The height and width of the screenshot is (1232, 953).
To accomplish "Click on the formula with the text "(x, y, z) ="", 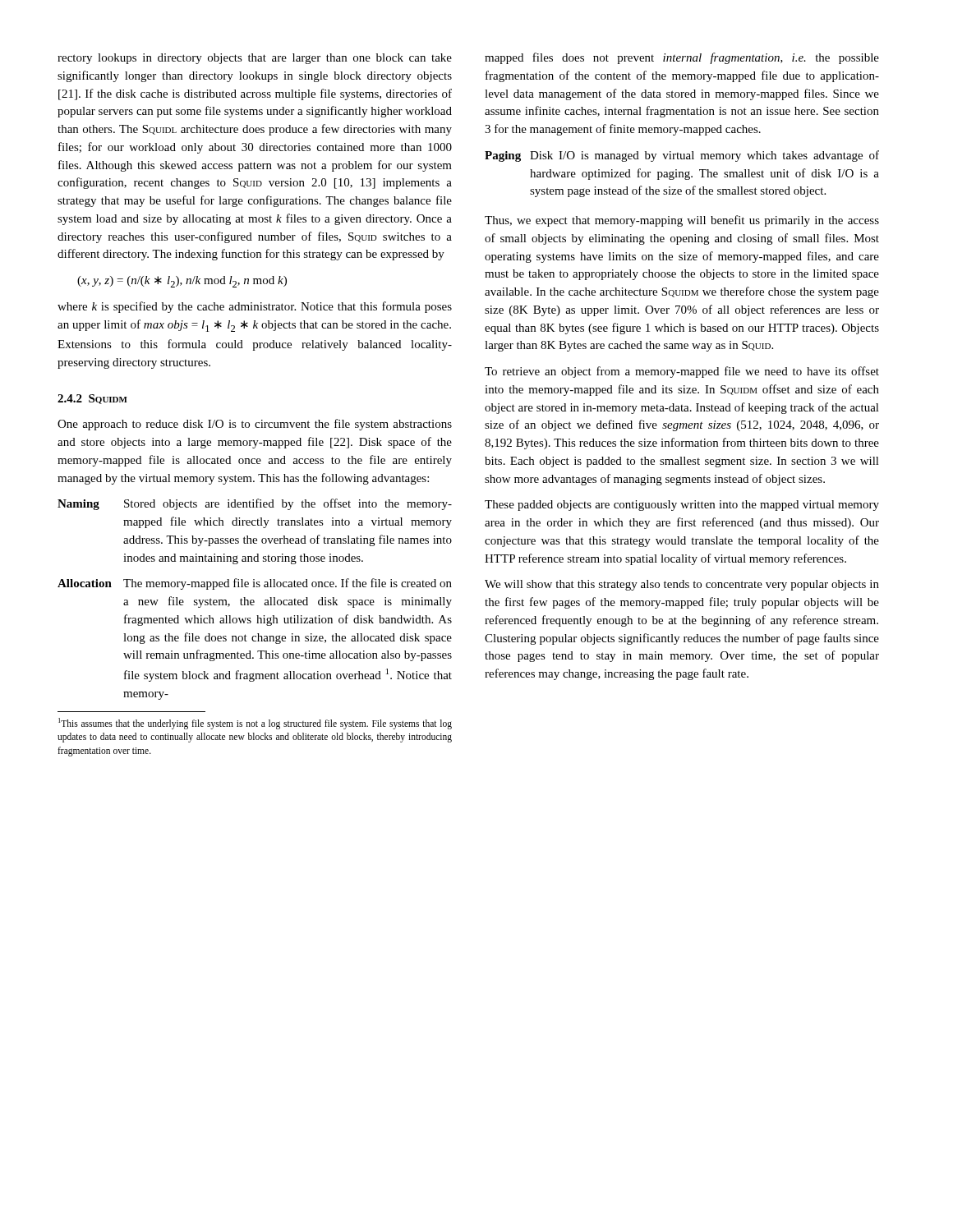I will pos(182,282).
